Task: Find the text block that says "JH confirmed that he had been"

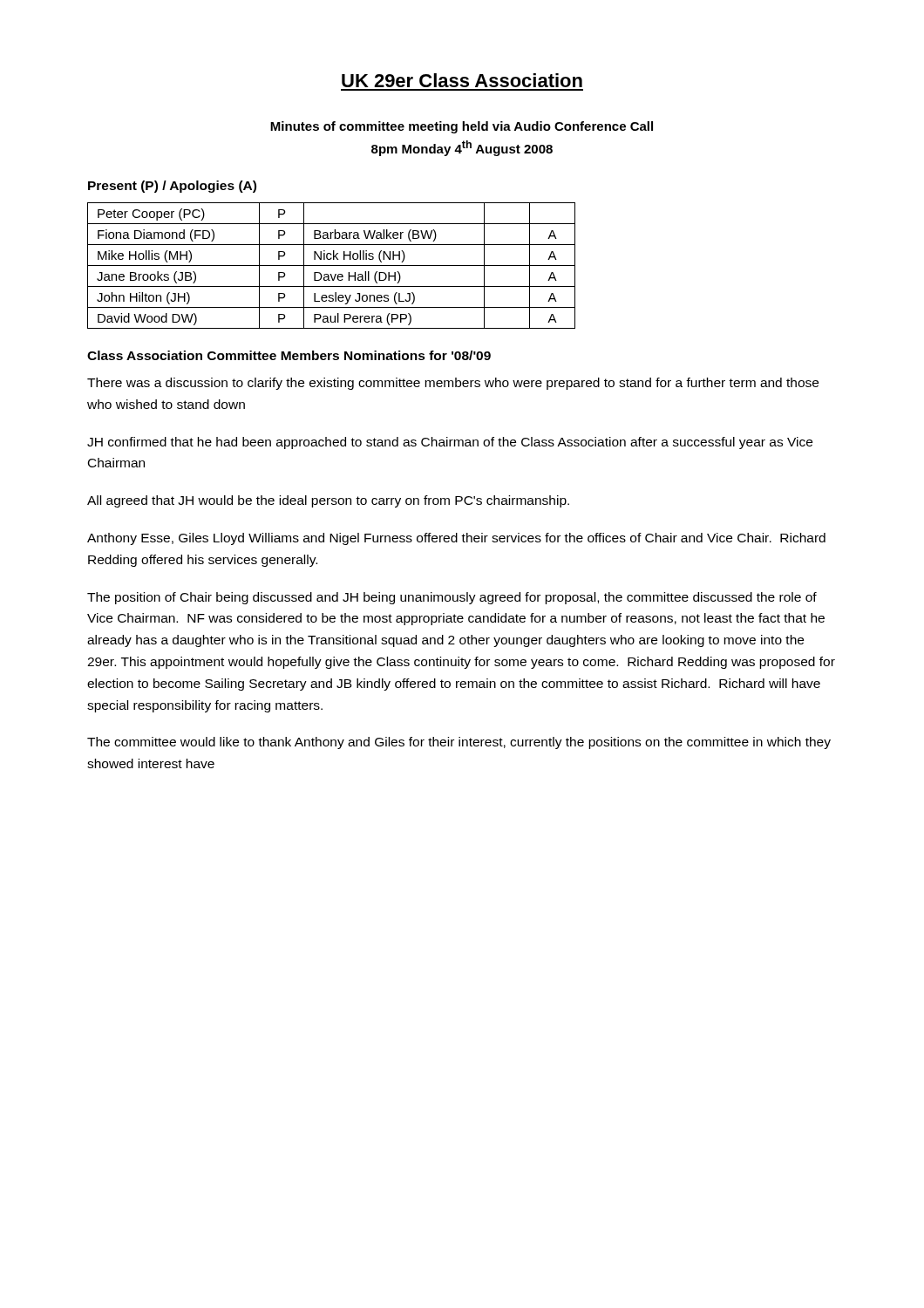Action: point(450,452)
